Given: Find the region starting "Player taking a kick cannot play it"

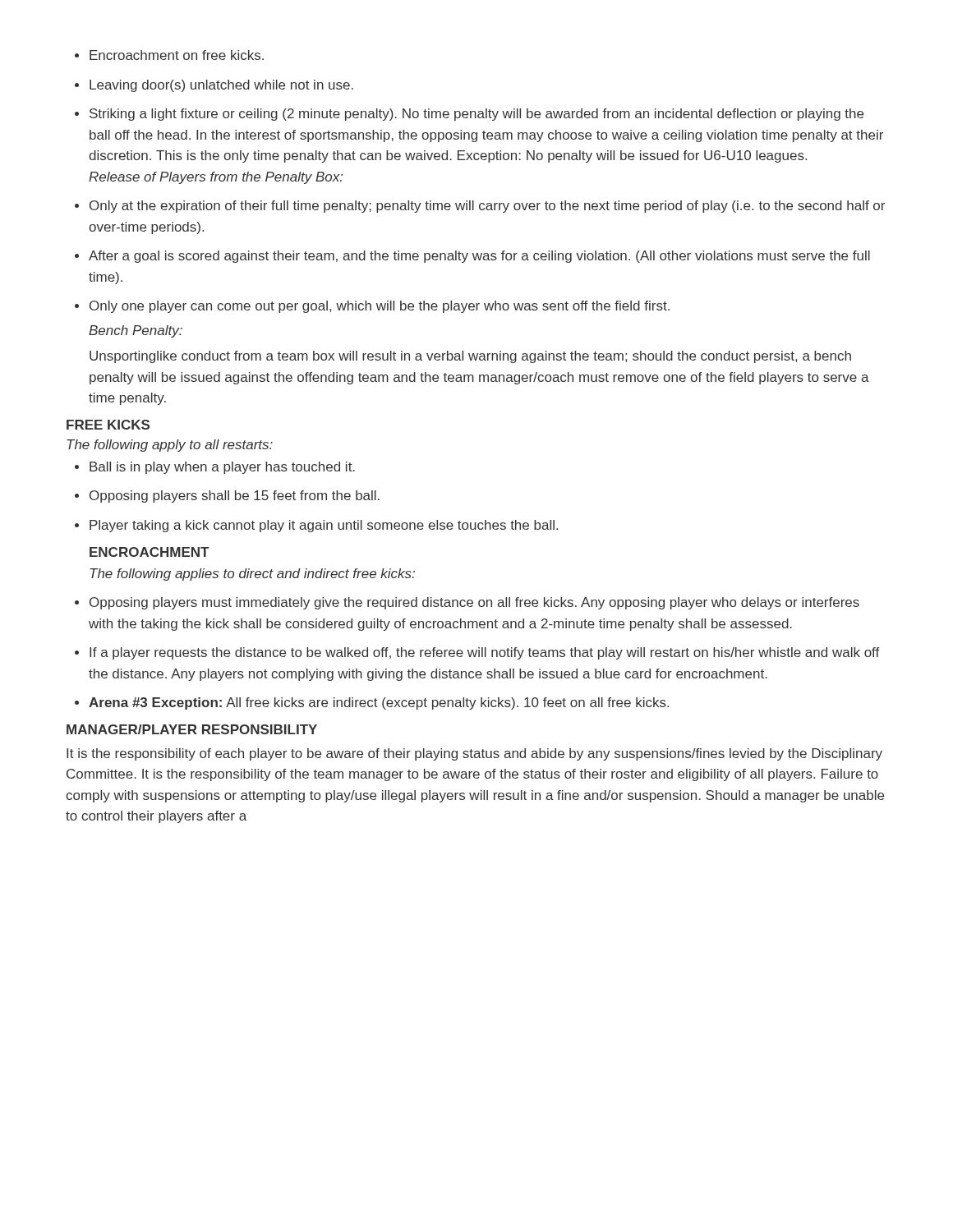Looking at the screenshot, I should click(324, 526).
